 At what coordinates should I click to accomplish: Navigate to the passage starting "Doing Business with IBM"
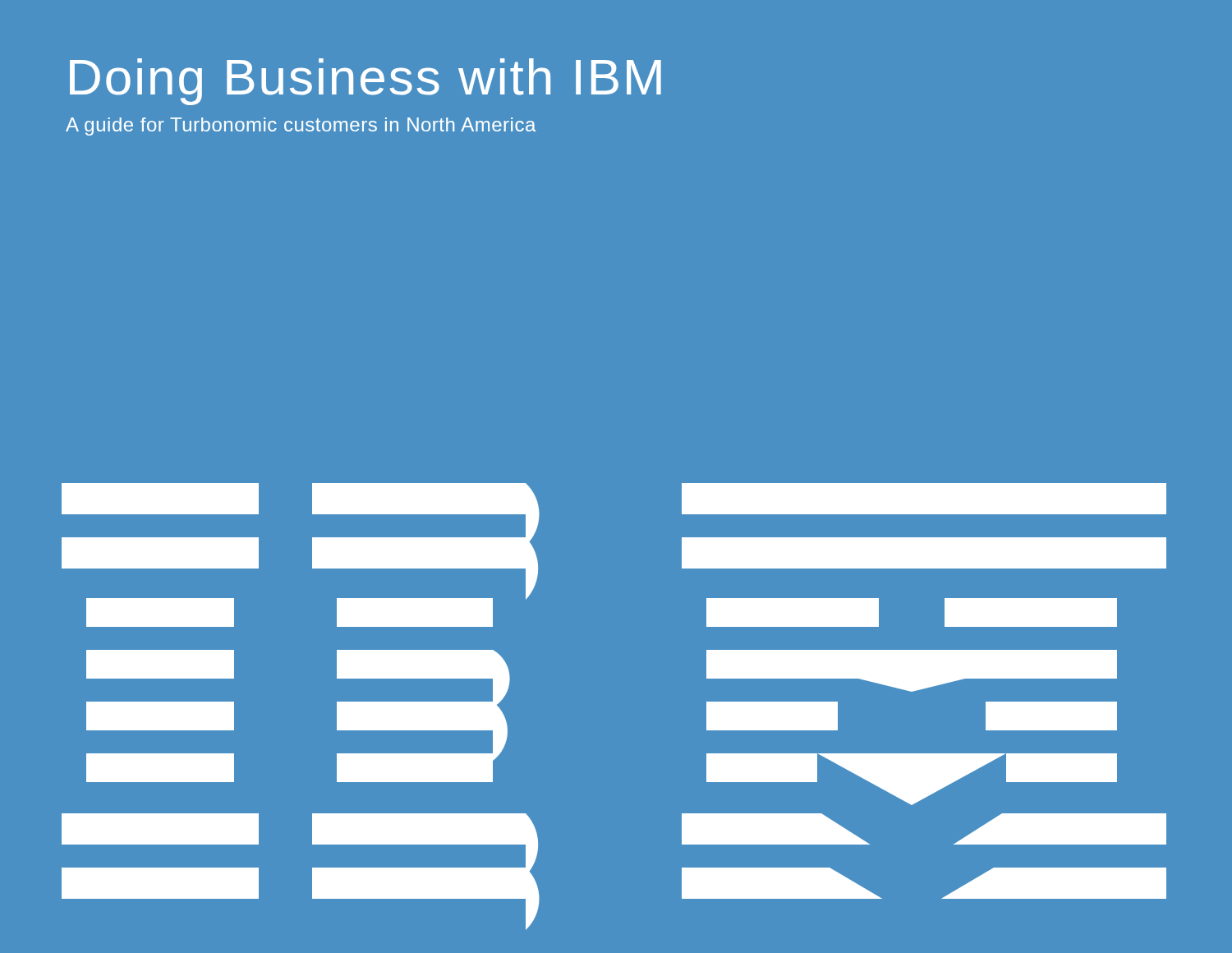[x=366, y=77]
